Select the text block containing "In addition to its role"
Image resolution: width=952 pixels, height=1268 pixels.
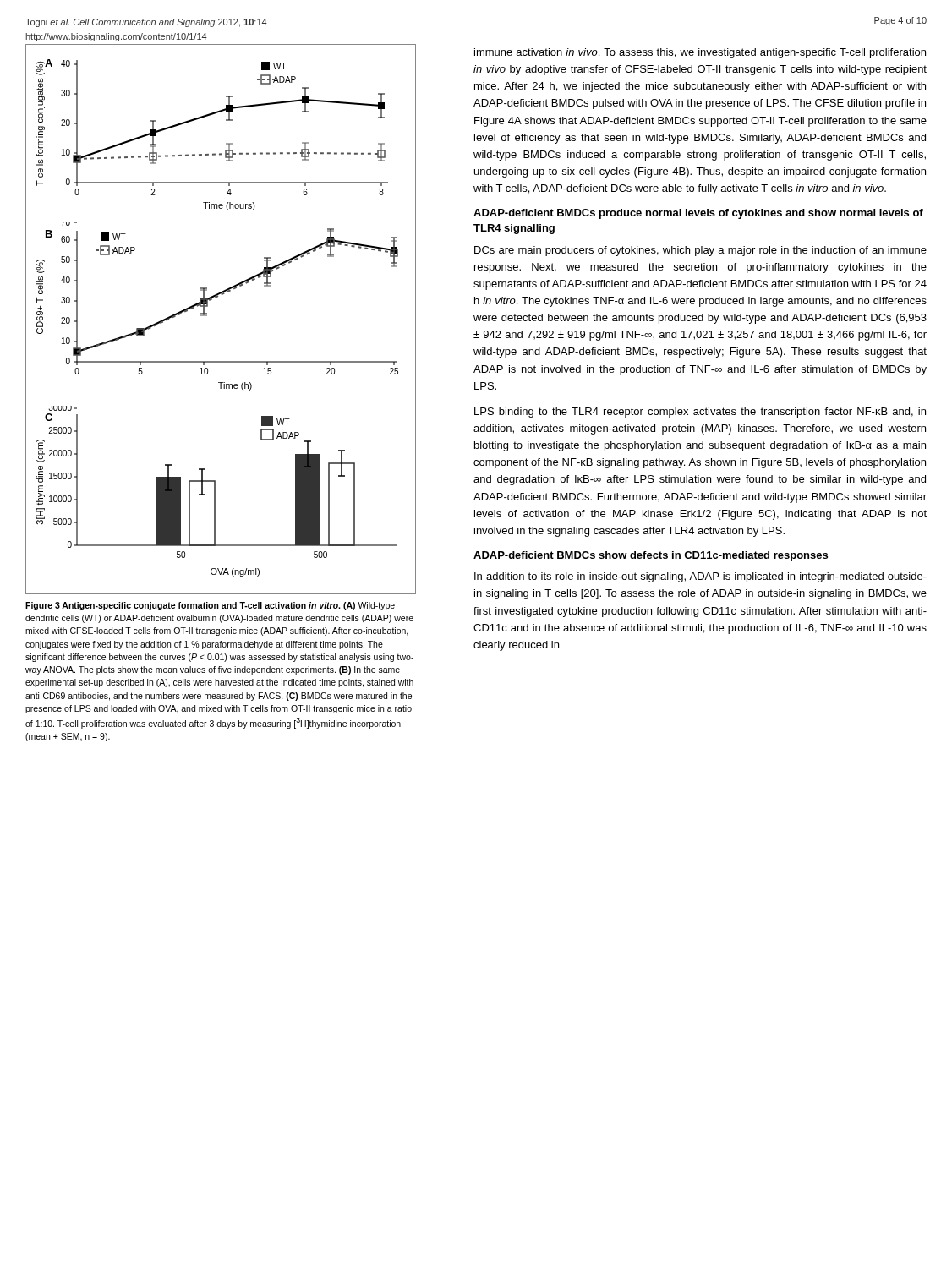[x=700, y=610]
